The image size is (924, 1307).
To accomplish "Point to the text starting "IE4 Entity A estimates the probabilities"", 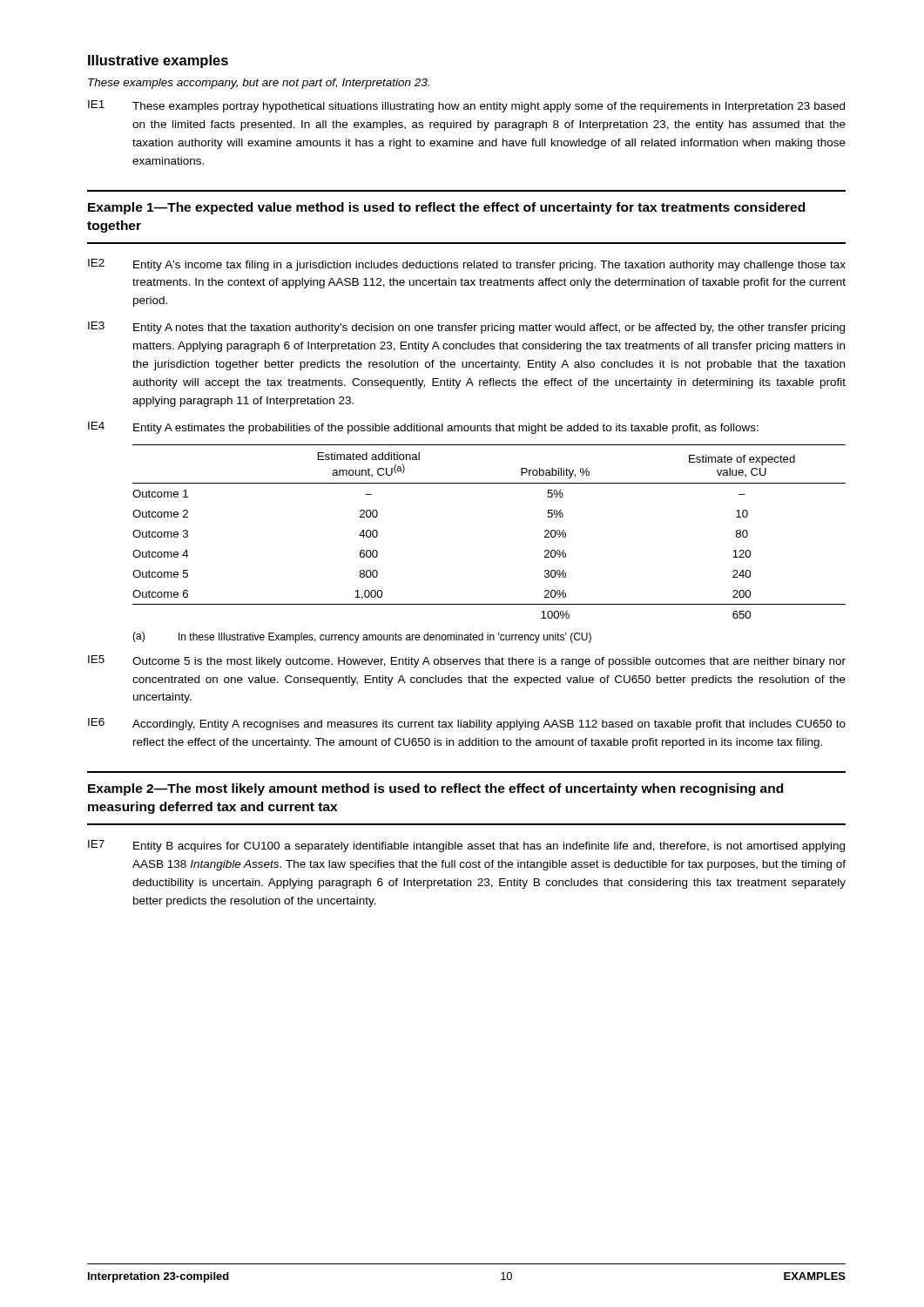I will click(466, 428).
